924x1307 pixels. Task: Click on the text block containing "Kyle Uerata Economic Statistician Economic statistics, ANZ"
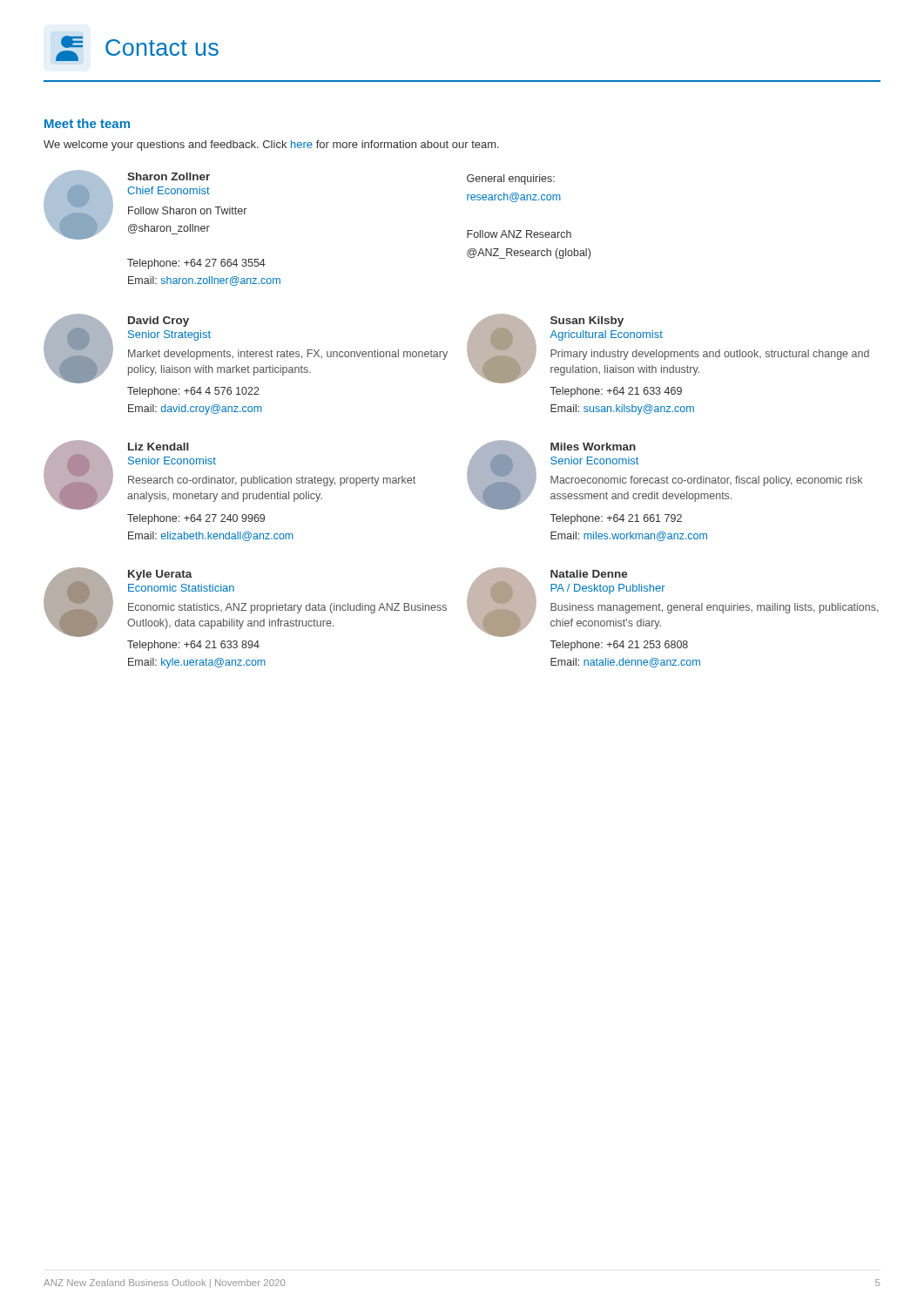(462, 619)
